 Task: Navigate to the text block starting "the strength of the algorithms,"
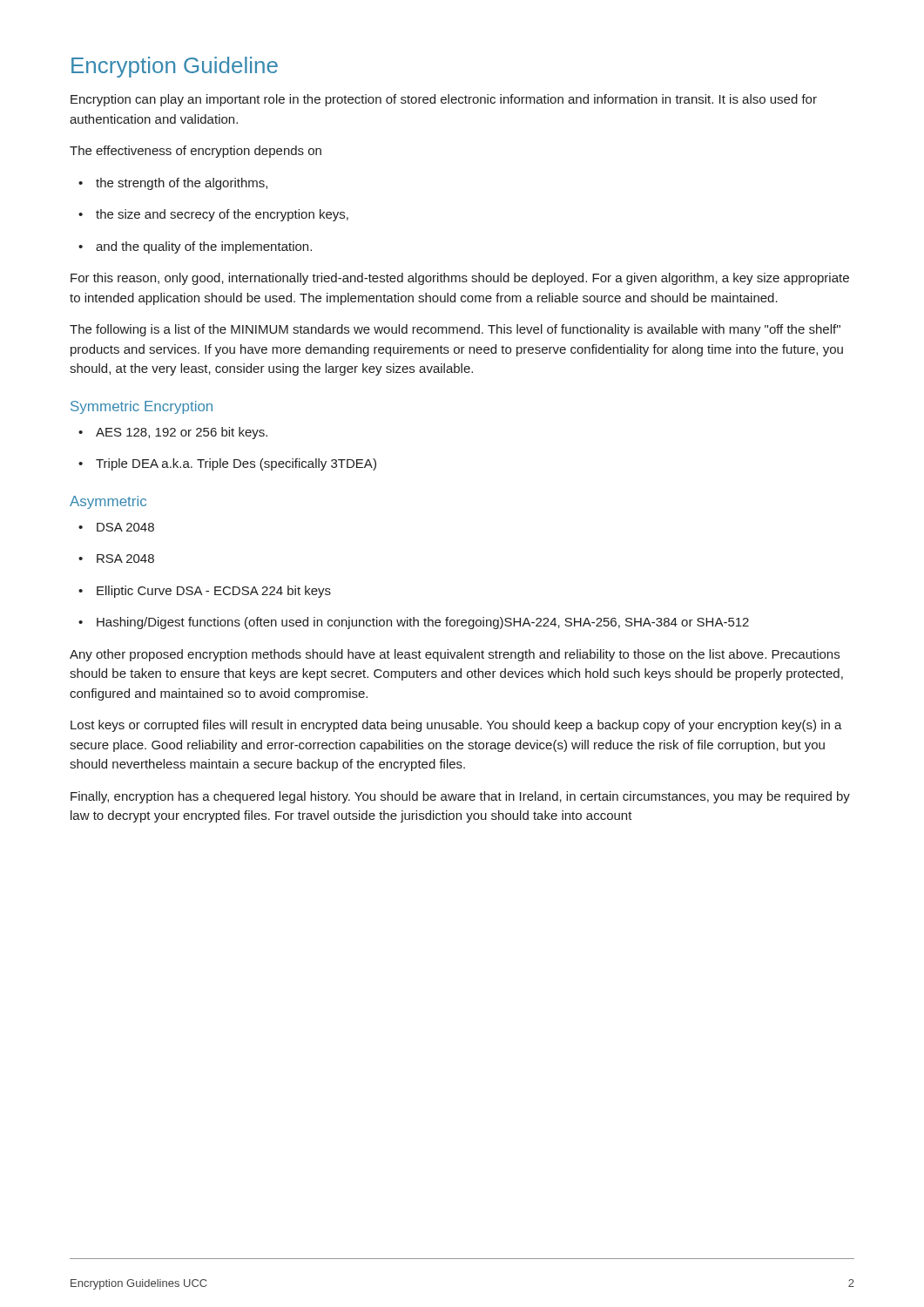click(173, 184)
